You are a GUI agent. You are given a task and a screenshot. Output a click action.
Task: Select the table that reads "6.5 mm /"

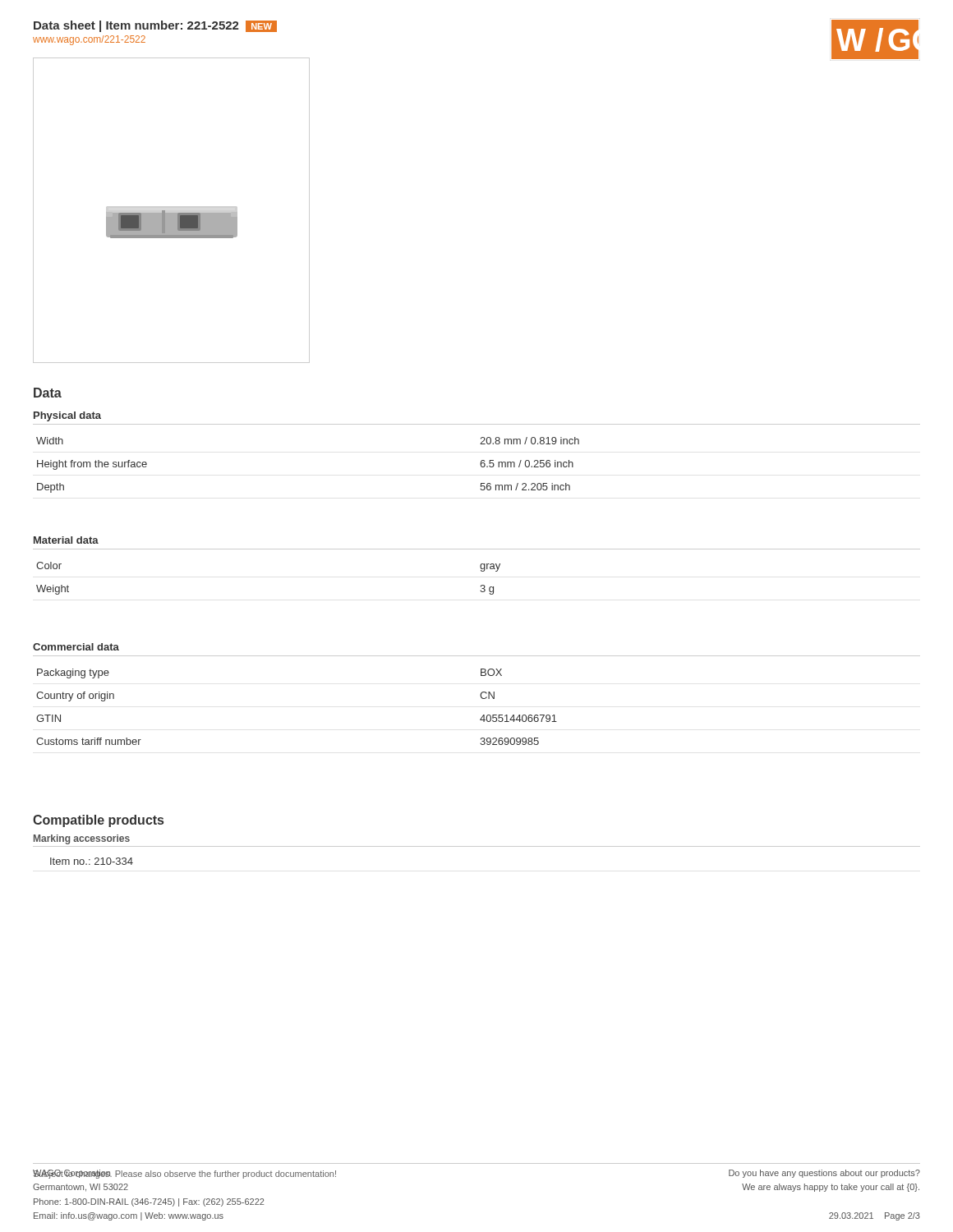(476, 464)
